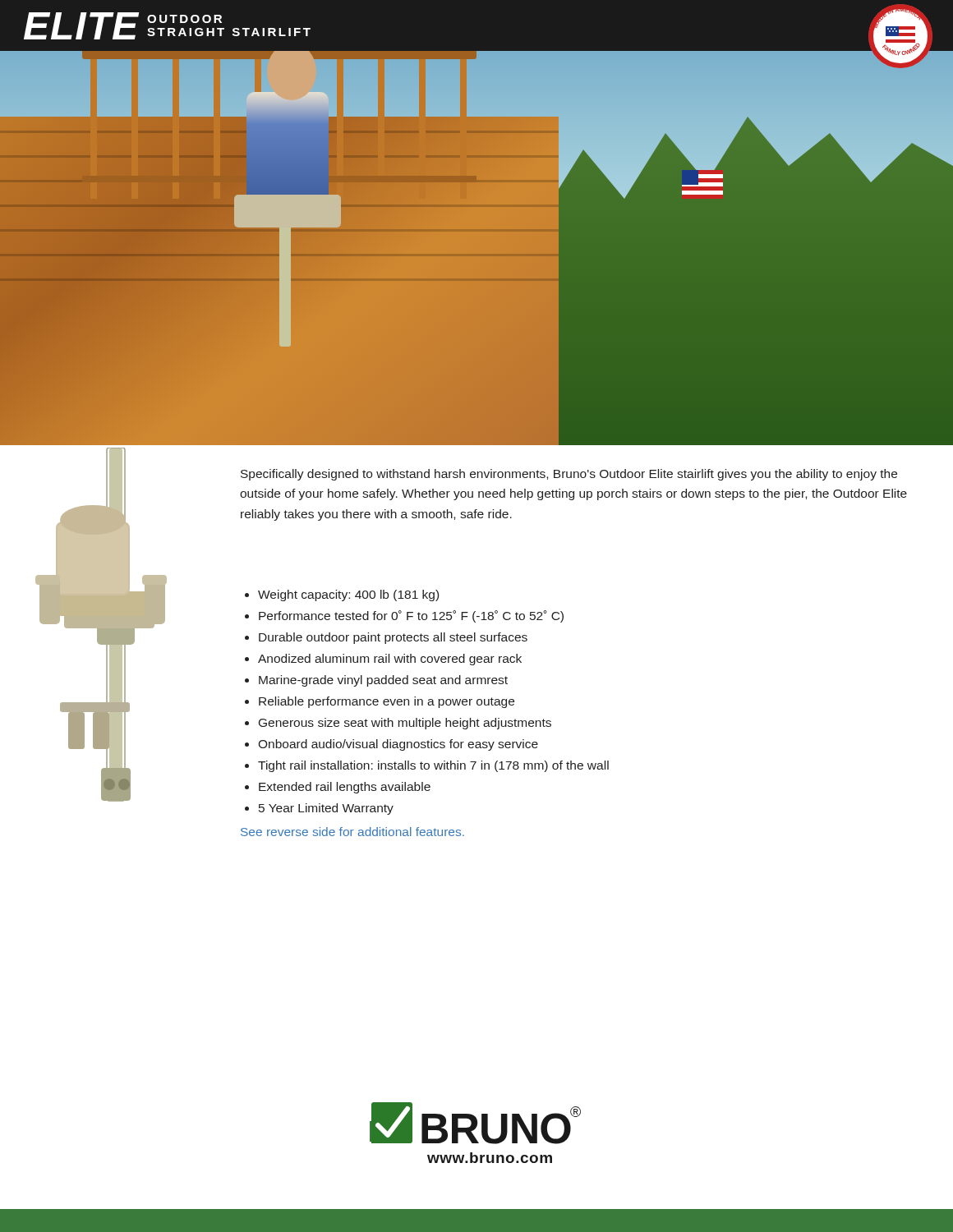The height and width of the screenshot is (1232, 953).
Task: Find "ELITE OUTDOOR STRAIGHT STAIRLIFT" on this page
Action: (x=168, y=25)
